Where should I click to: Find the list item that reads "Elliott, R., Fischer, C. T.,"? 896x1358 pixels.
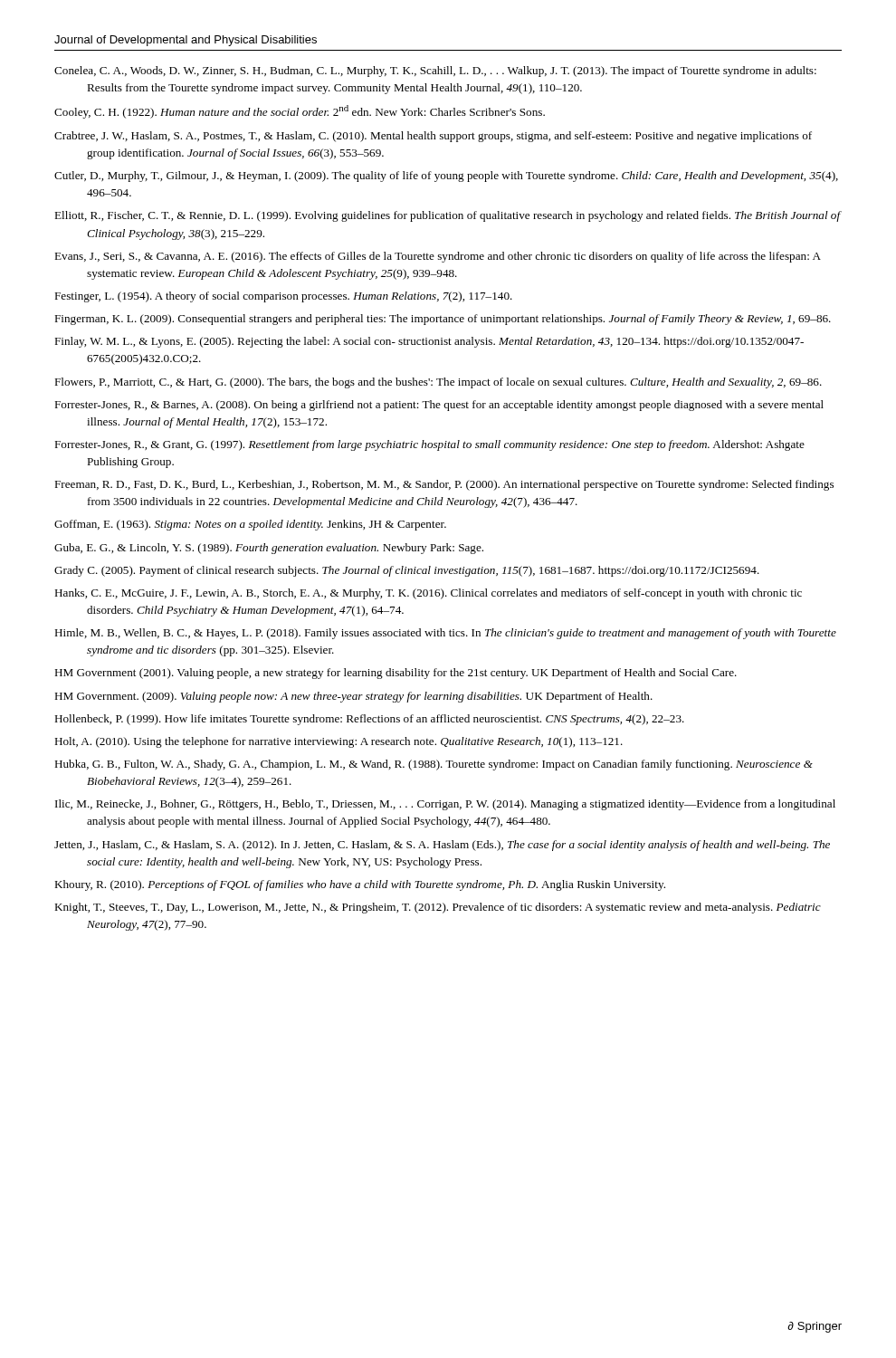point(447,224)
